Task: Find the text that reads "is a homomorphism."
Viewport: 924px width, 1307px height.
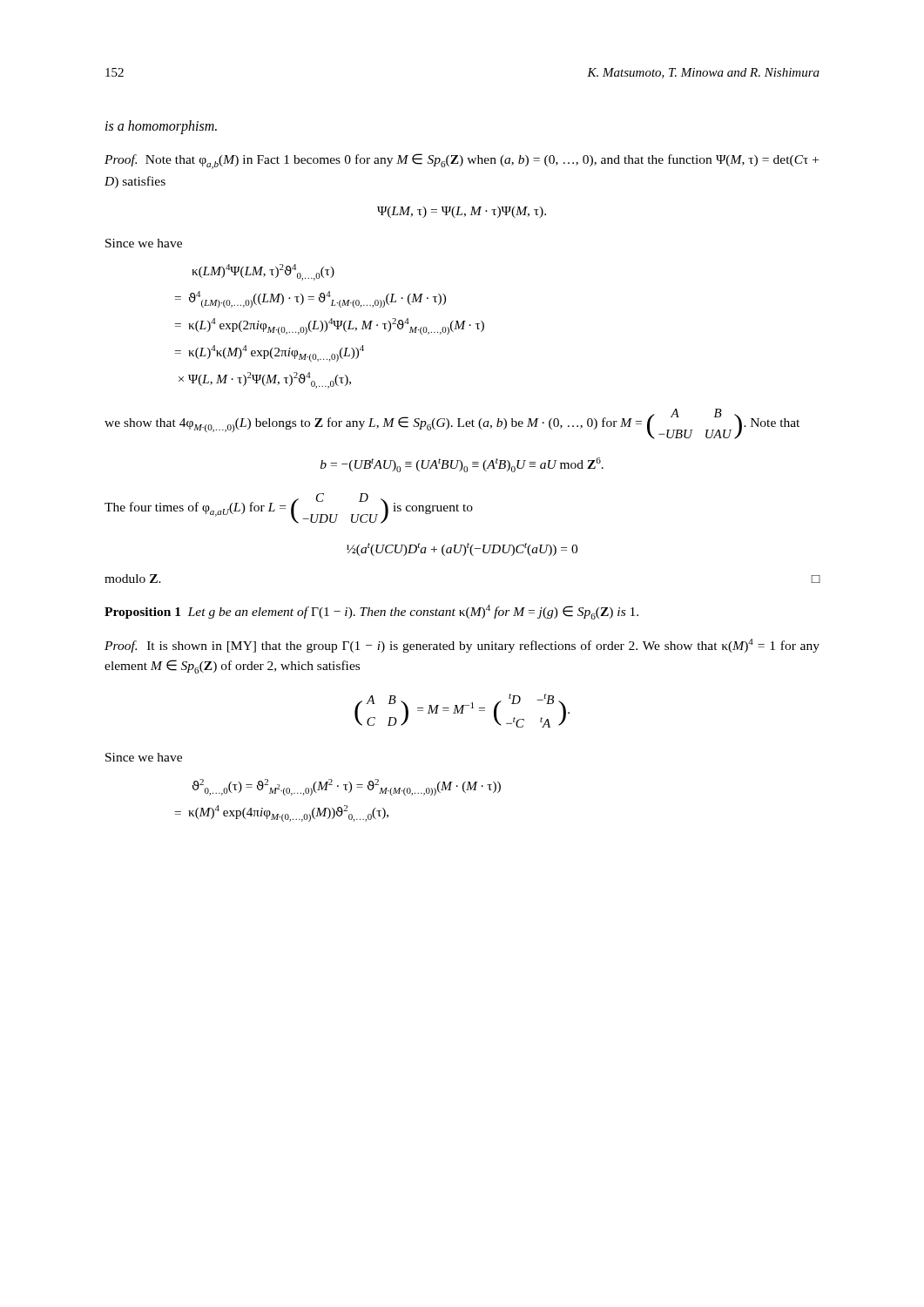Action: pyautogui.click(x=161, y=125)
